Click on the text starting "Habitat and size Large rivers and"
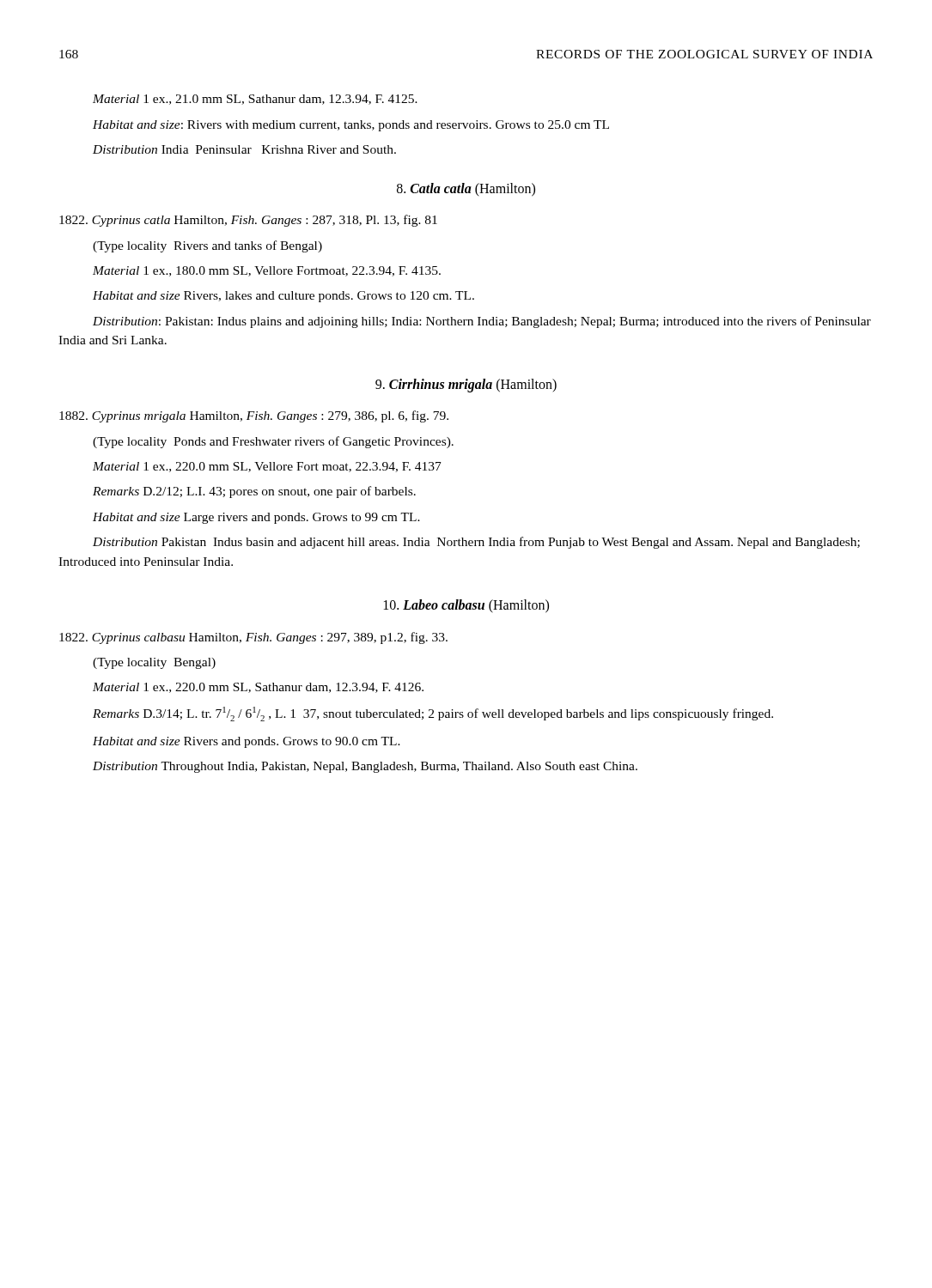The image size is (932, 1288). pos(257,516)
